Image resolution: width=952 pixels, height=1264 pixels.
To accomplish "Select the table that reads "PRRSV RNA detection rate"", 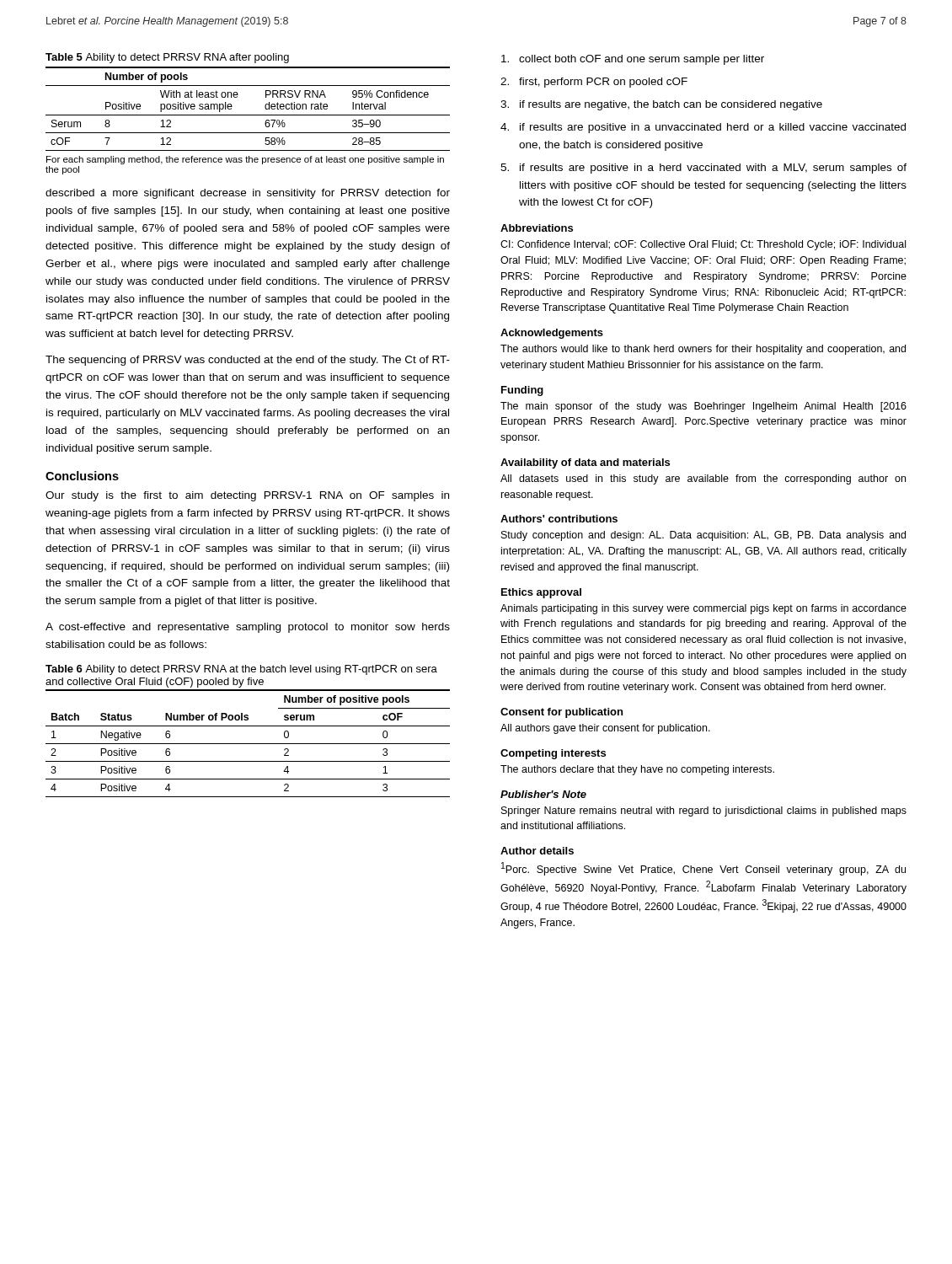I will coord(248,109).
